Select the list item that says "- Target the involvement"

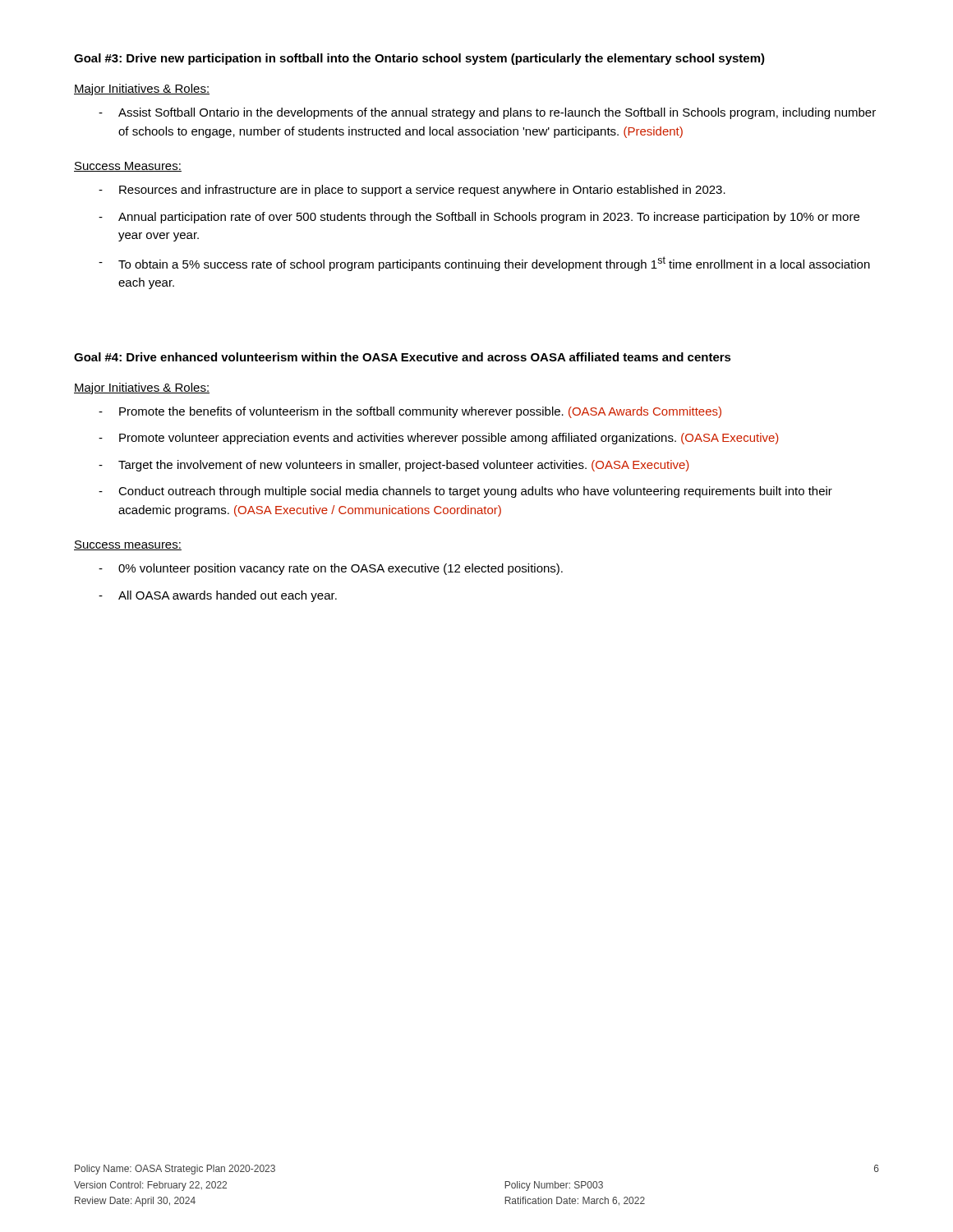[x=489, y=465]
